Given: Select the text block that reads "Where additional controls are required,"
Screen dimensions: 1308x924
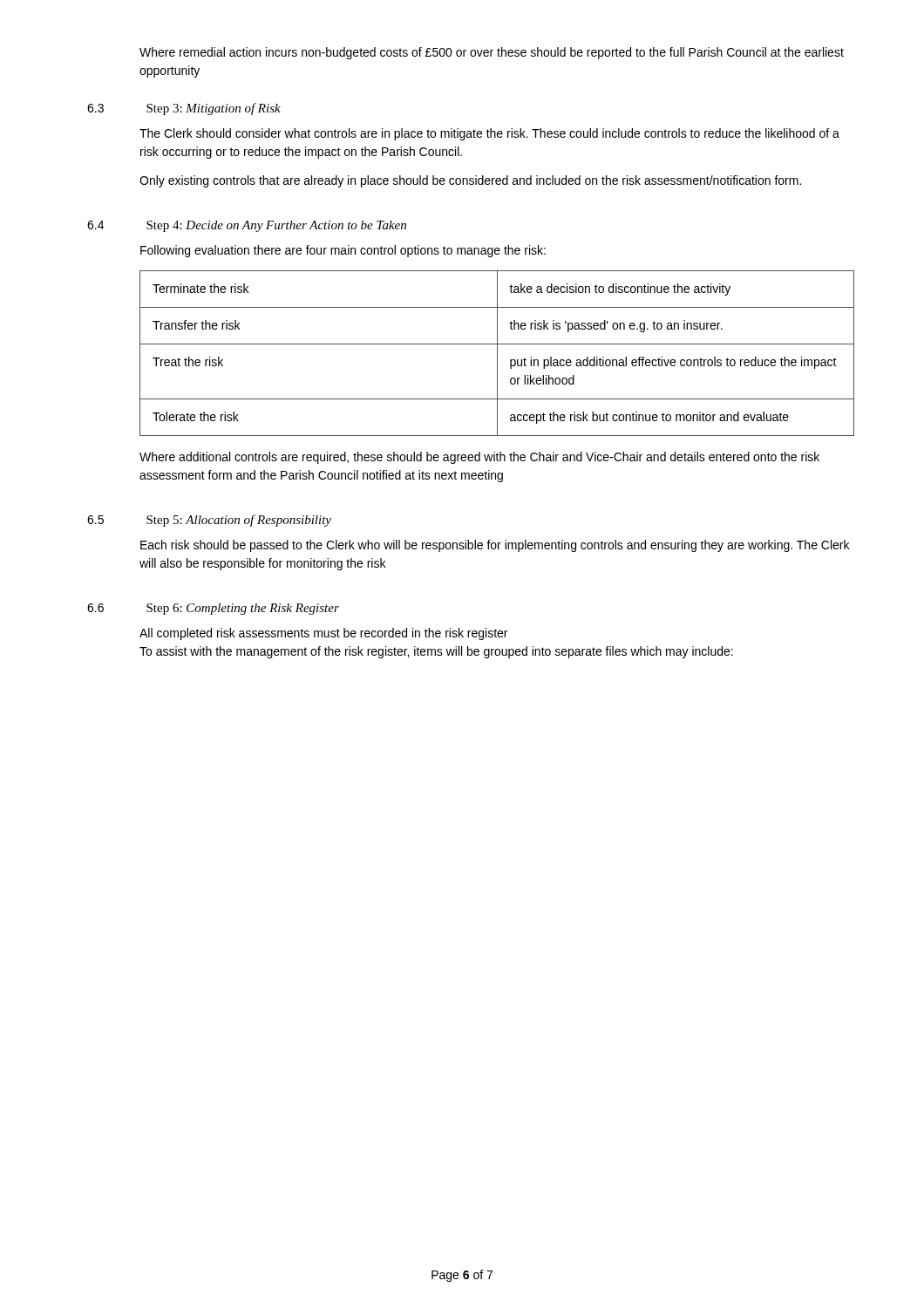Looking at the screenshot, I should point(480,466).
